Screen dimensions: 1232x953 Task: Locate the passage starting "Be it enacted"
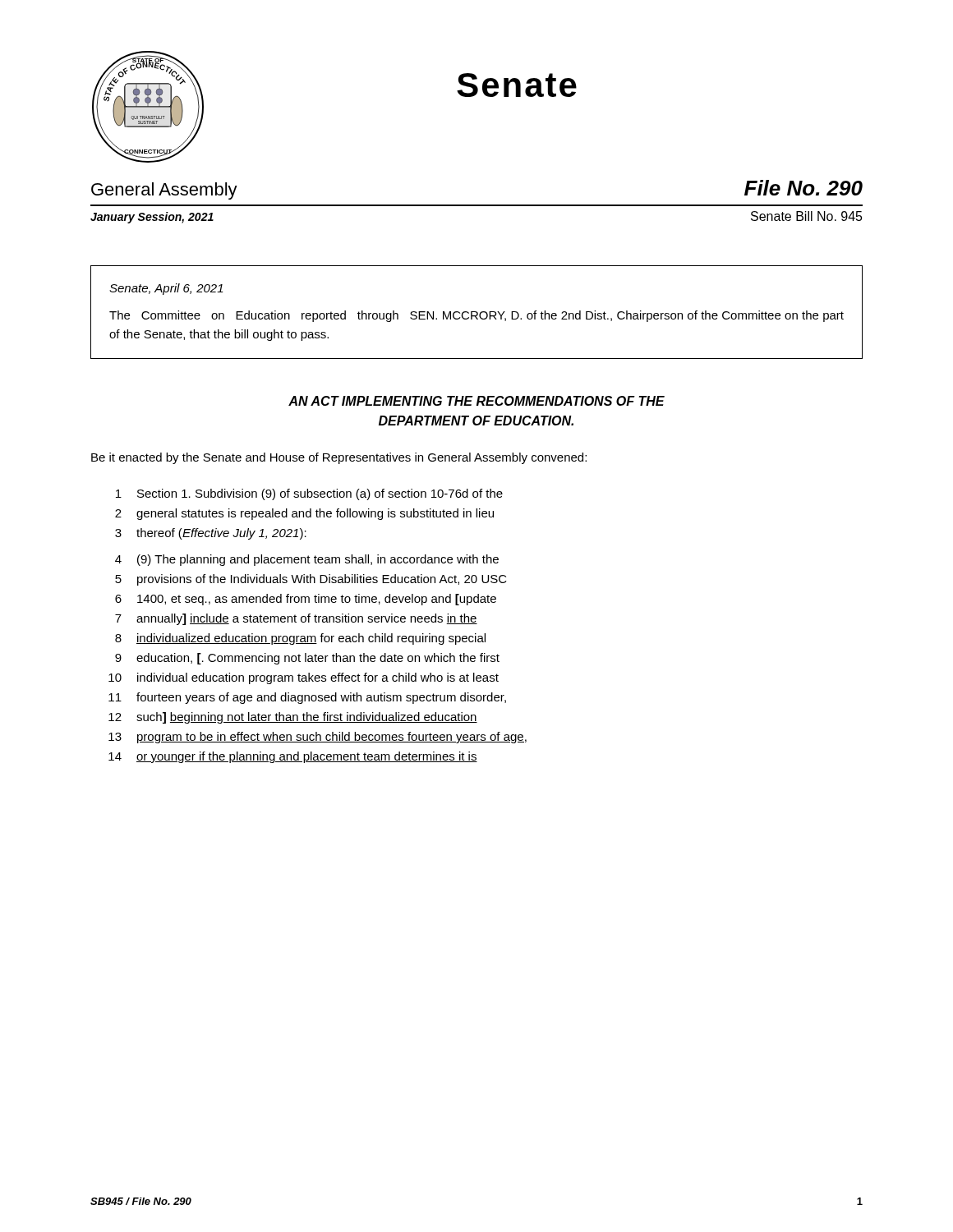[x=339, y=457]
